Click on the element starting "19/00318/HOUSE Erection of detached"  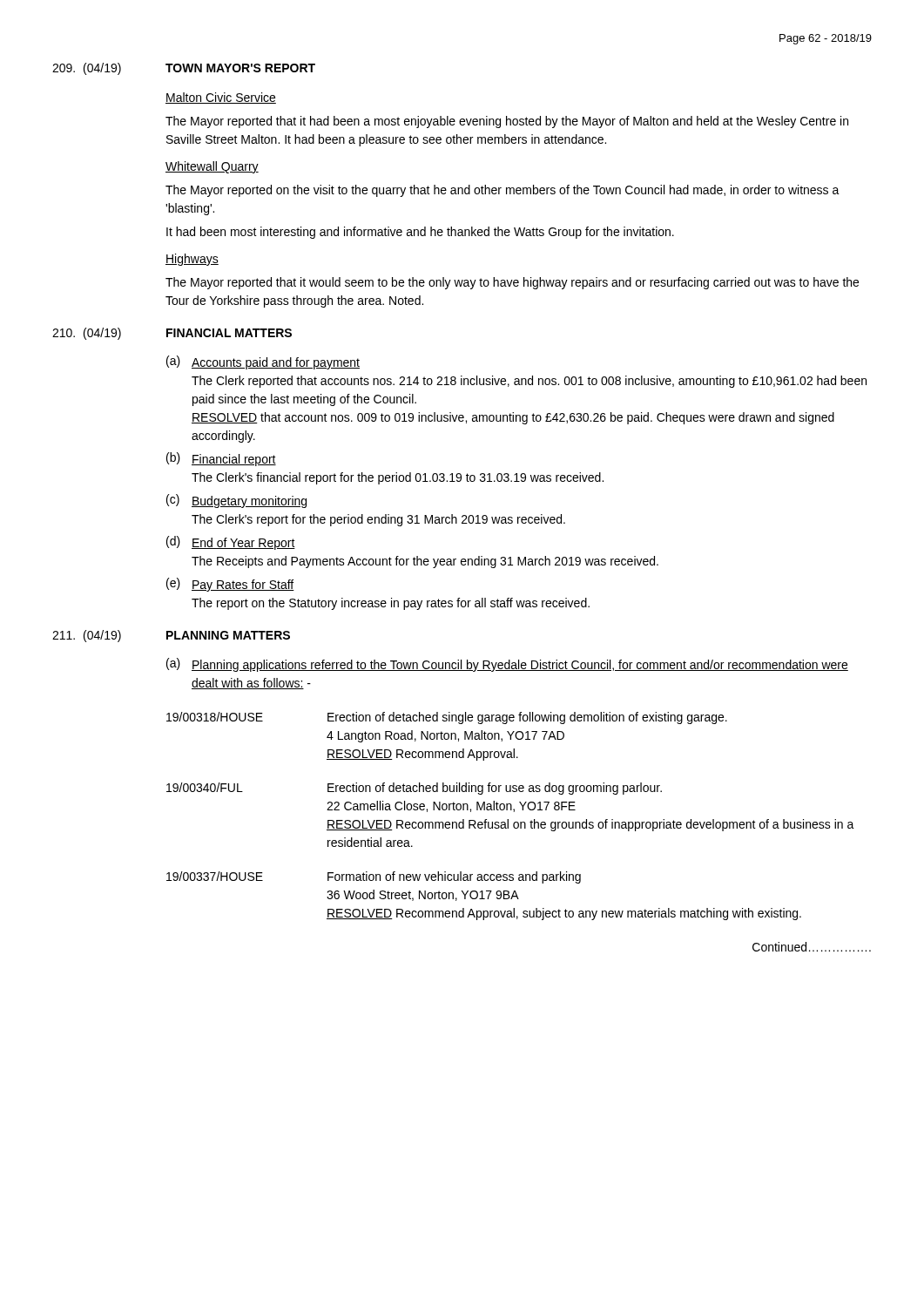(x=447, y=736)
